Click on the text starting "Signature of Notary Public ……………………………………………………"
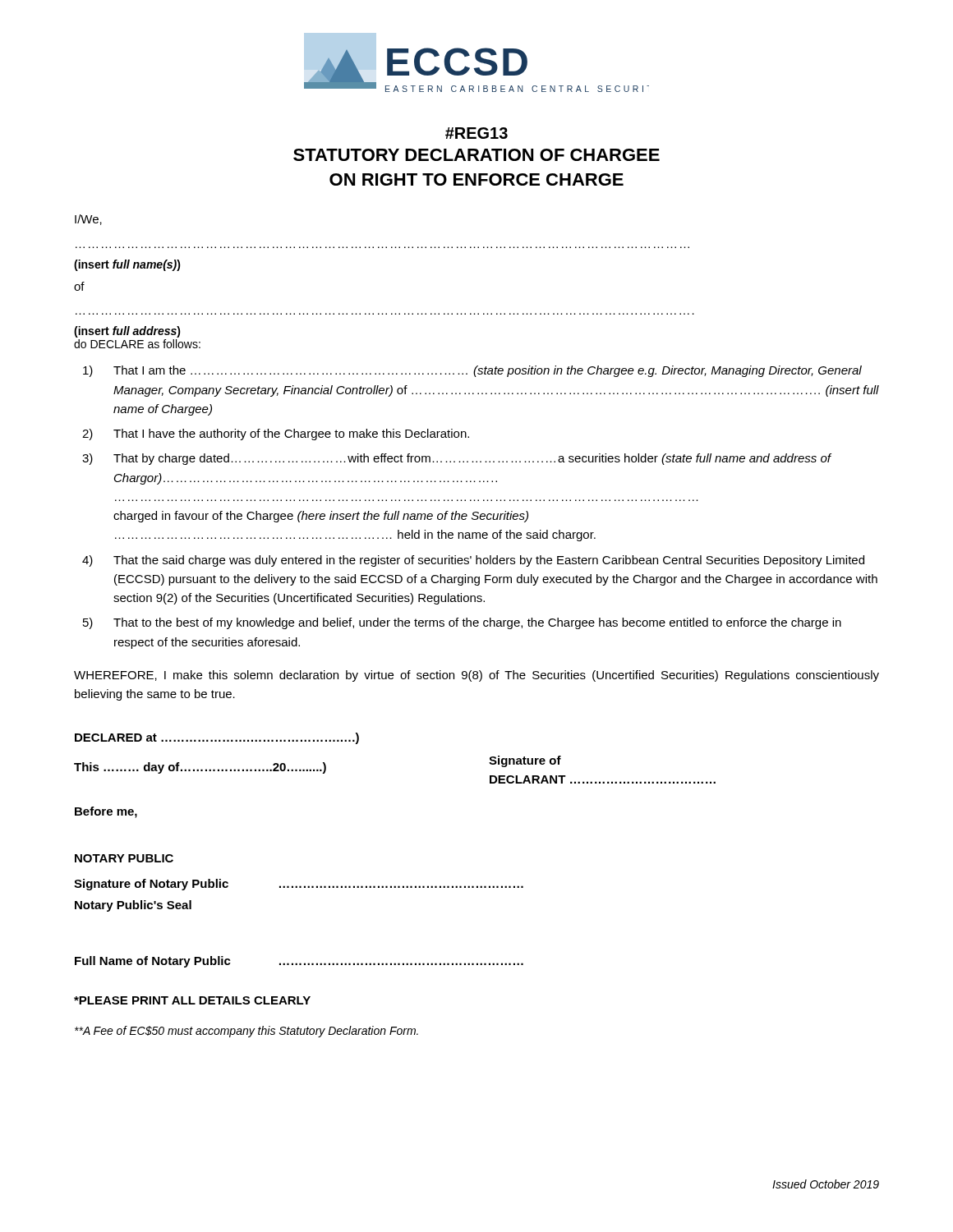Image resolution: width=953 pixels, height=1232 pixels. coord(301,883)
